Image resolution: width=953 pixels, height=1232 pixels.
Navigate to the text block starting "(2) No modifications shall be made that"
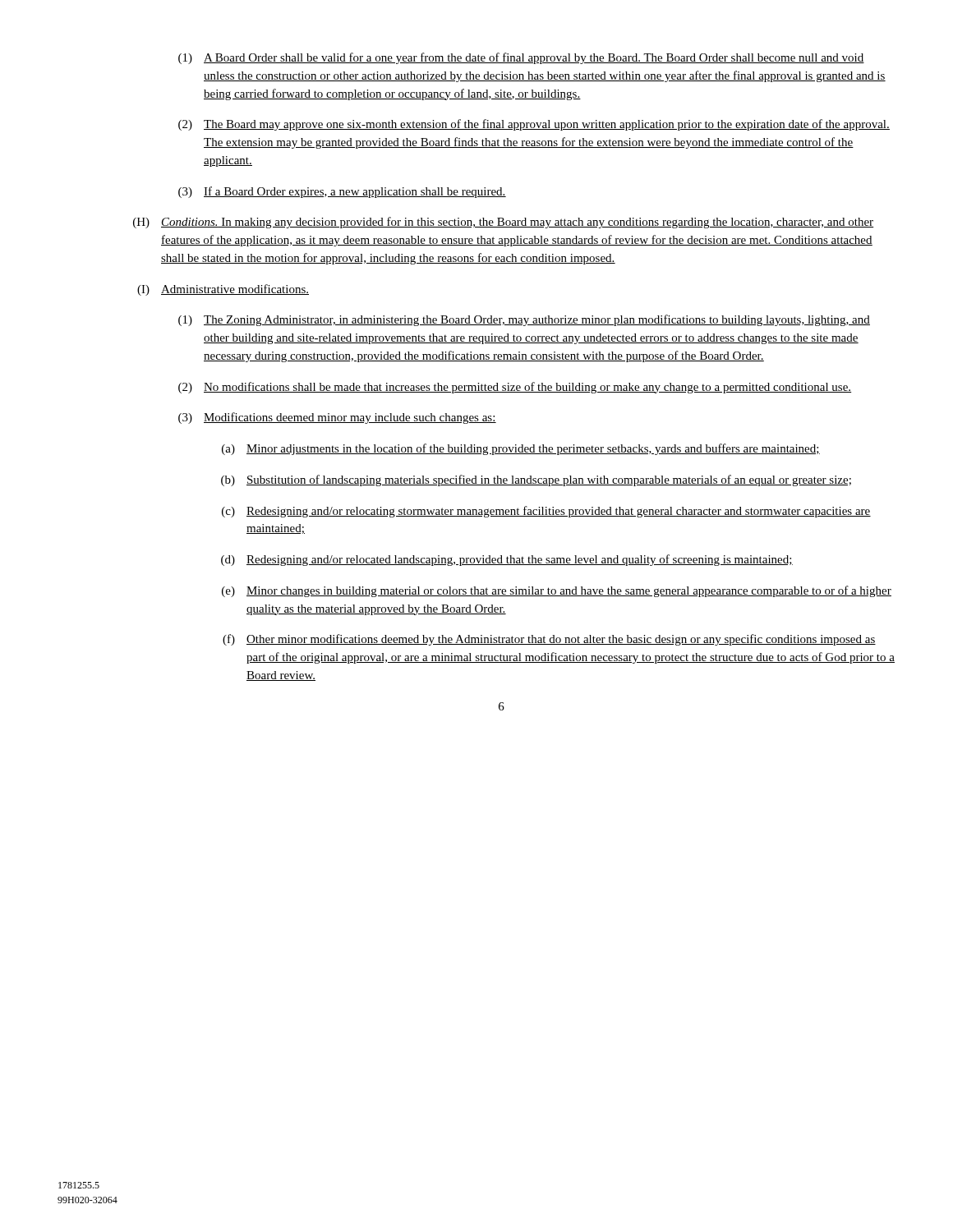click(523, 387)
